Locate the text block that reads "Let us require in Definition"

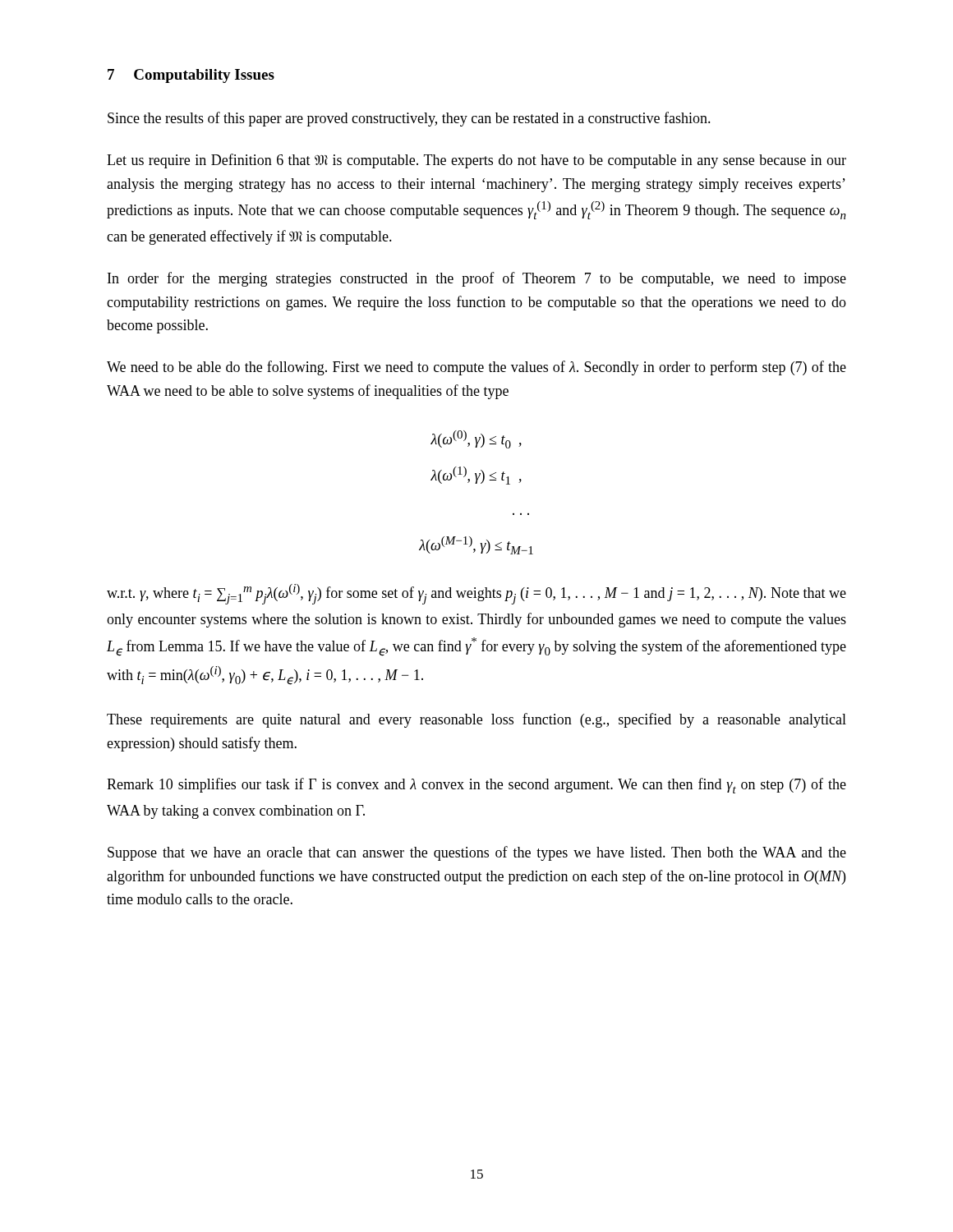476,199
